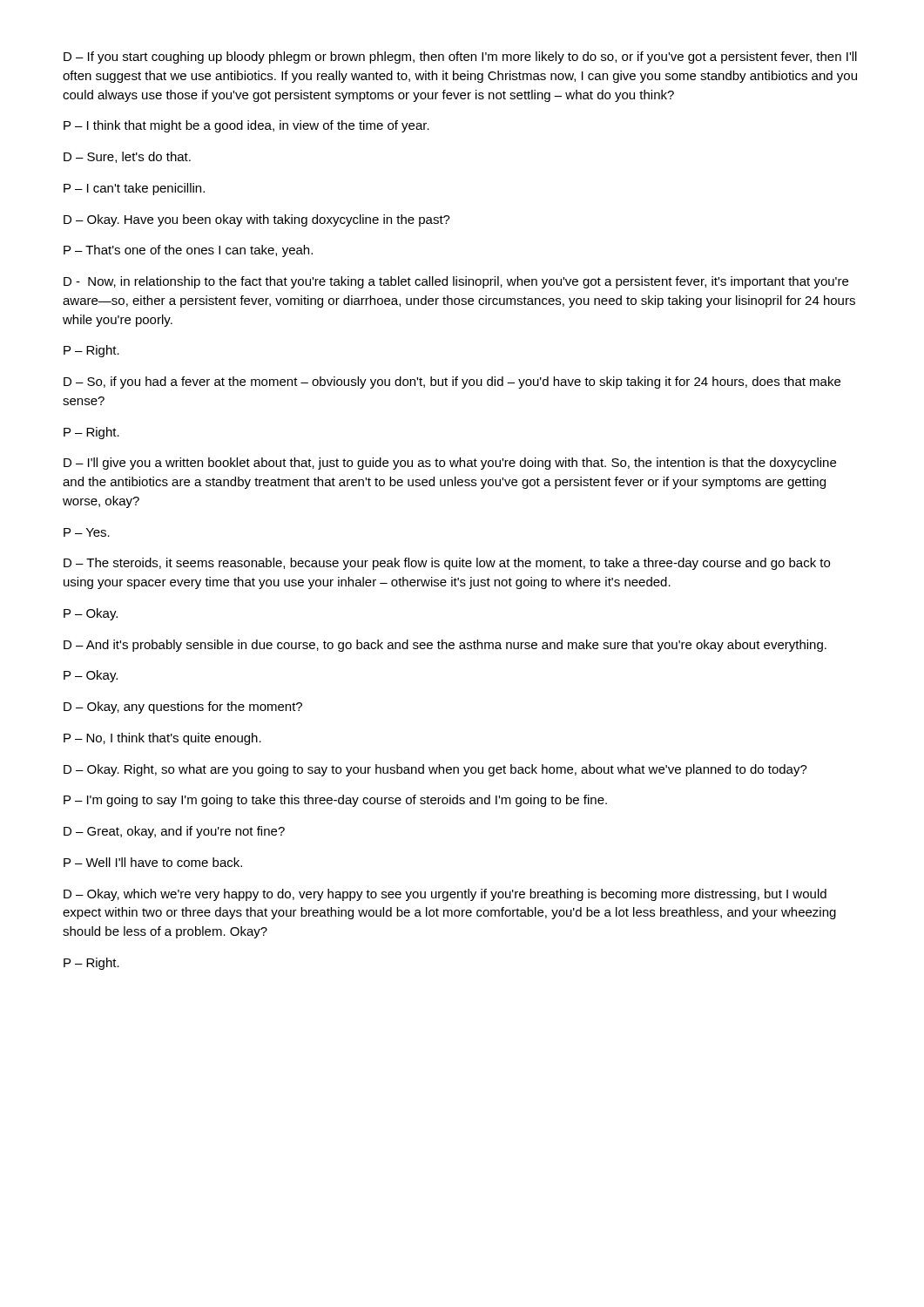Image resolution: width=924 pixels, height=1307 pixels.
Task: Click on the text block starting "P – No, I"
Action: [162, 737]
